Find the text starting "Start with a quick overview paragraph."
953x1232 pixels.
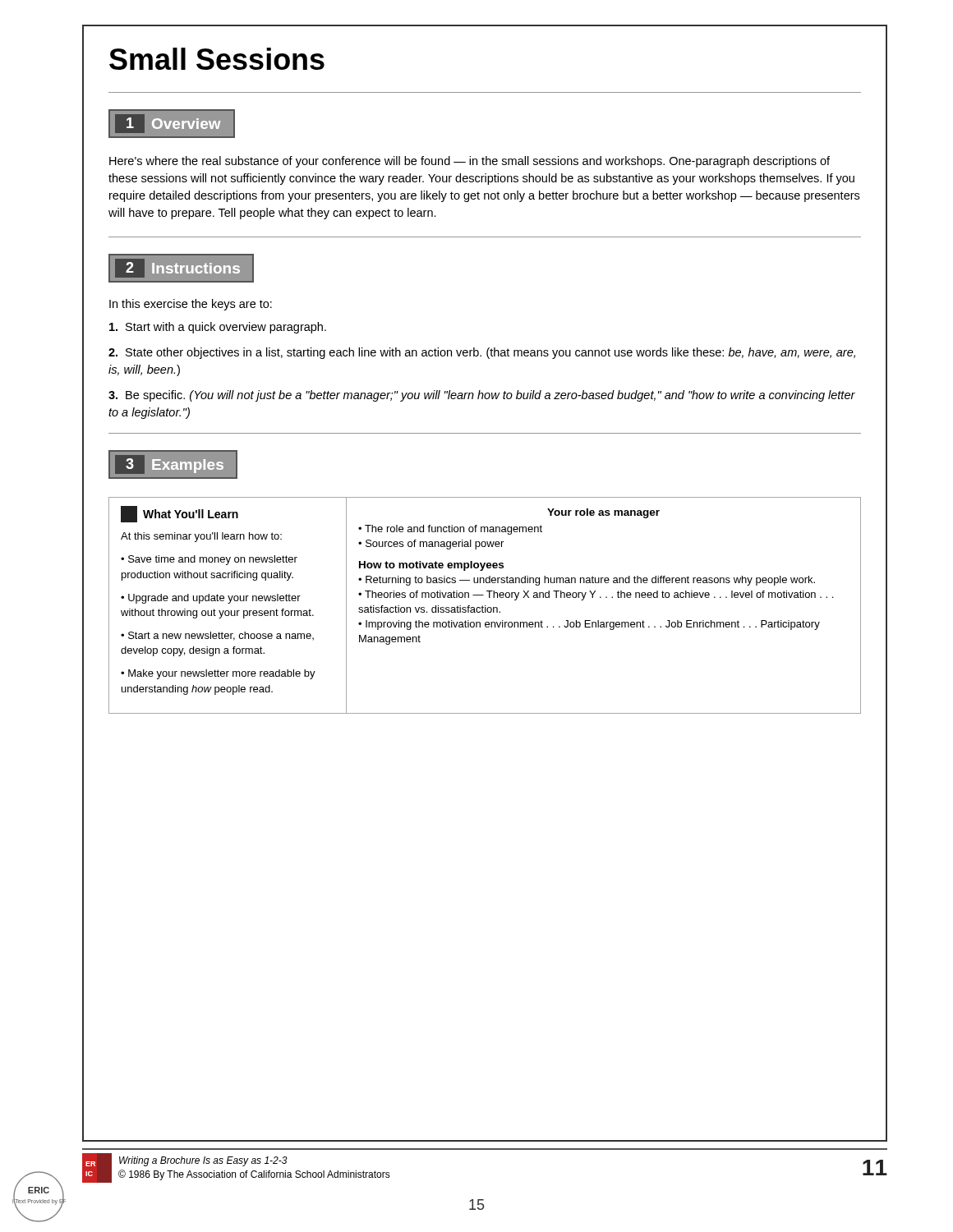(218, 327)
